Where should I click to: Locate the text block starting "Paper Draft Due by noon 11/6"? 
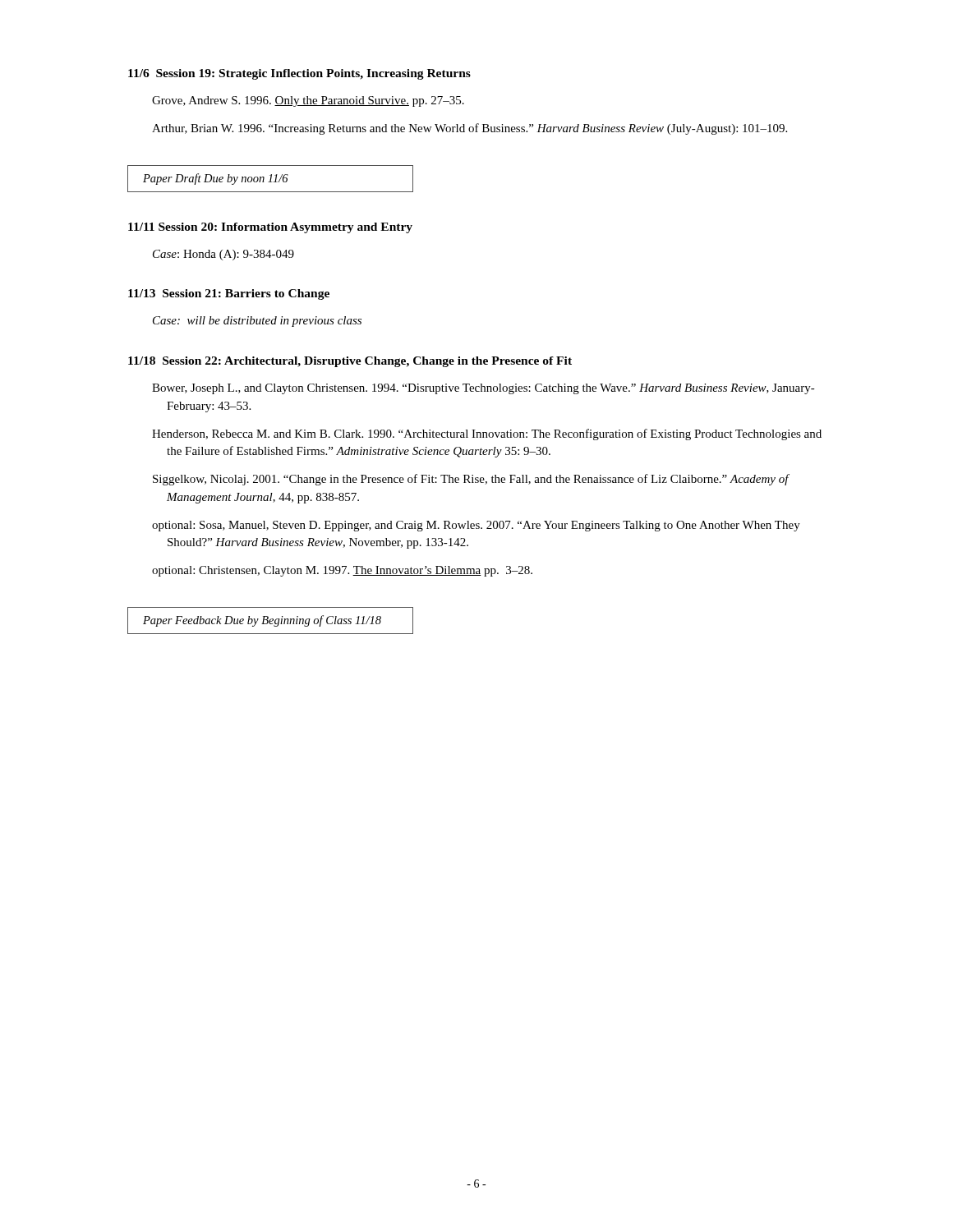270,178
